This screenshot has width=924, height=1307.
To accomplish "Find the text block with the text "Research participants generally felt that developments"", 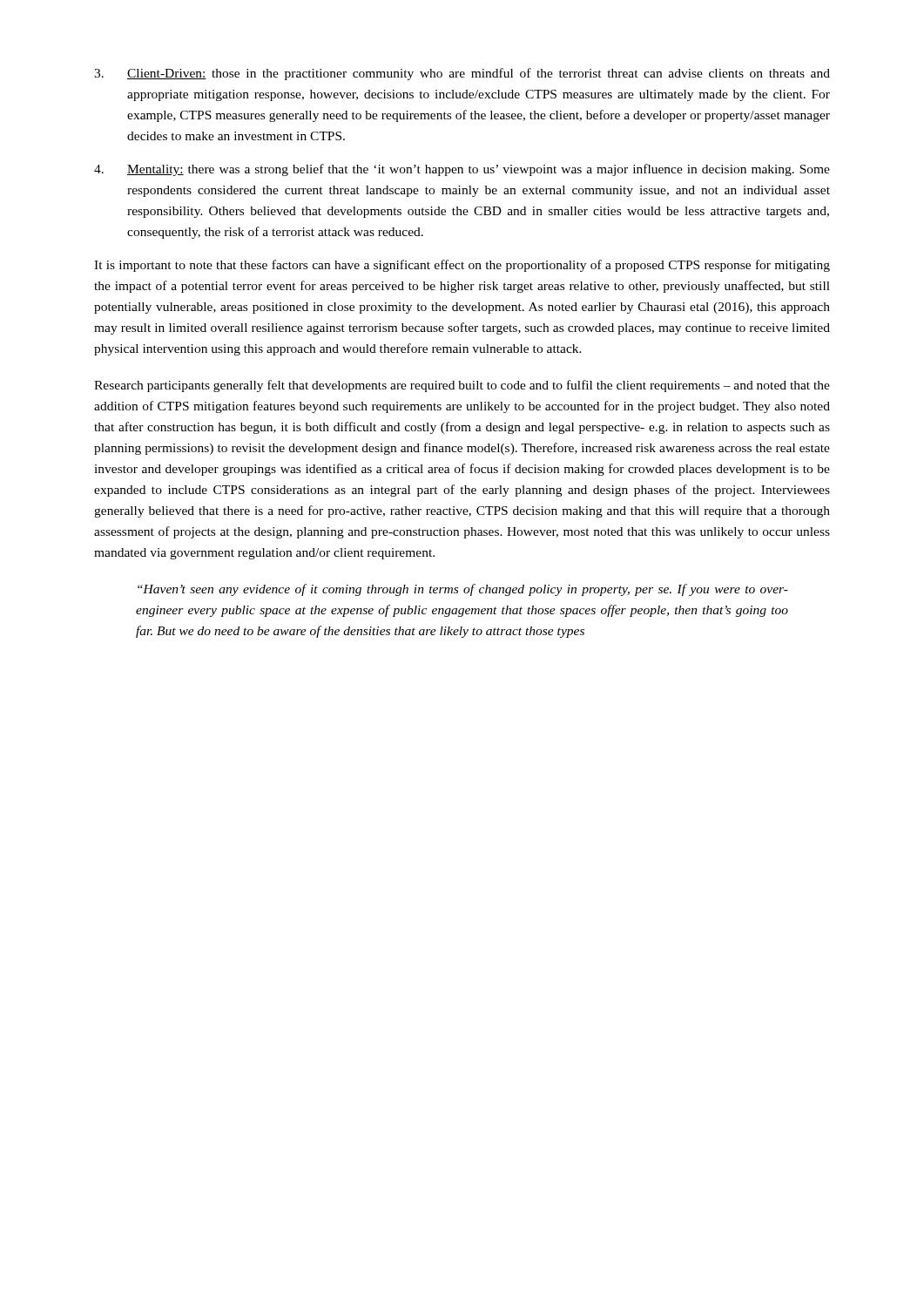I will 462,469.
